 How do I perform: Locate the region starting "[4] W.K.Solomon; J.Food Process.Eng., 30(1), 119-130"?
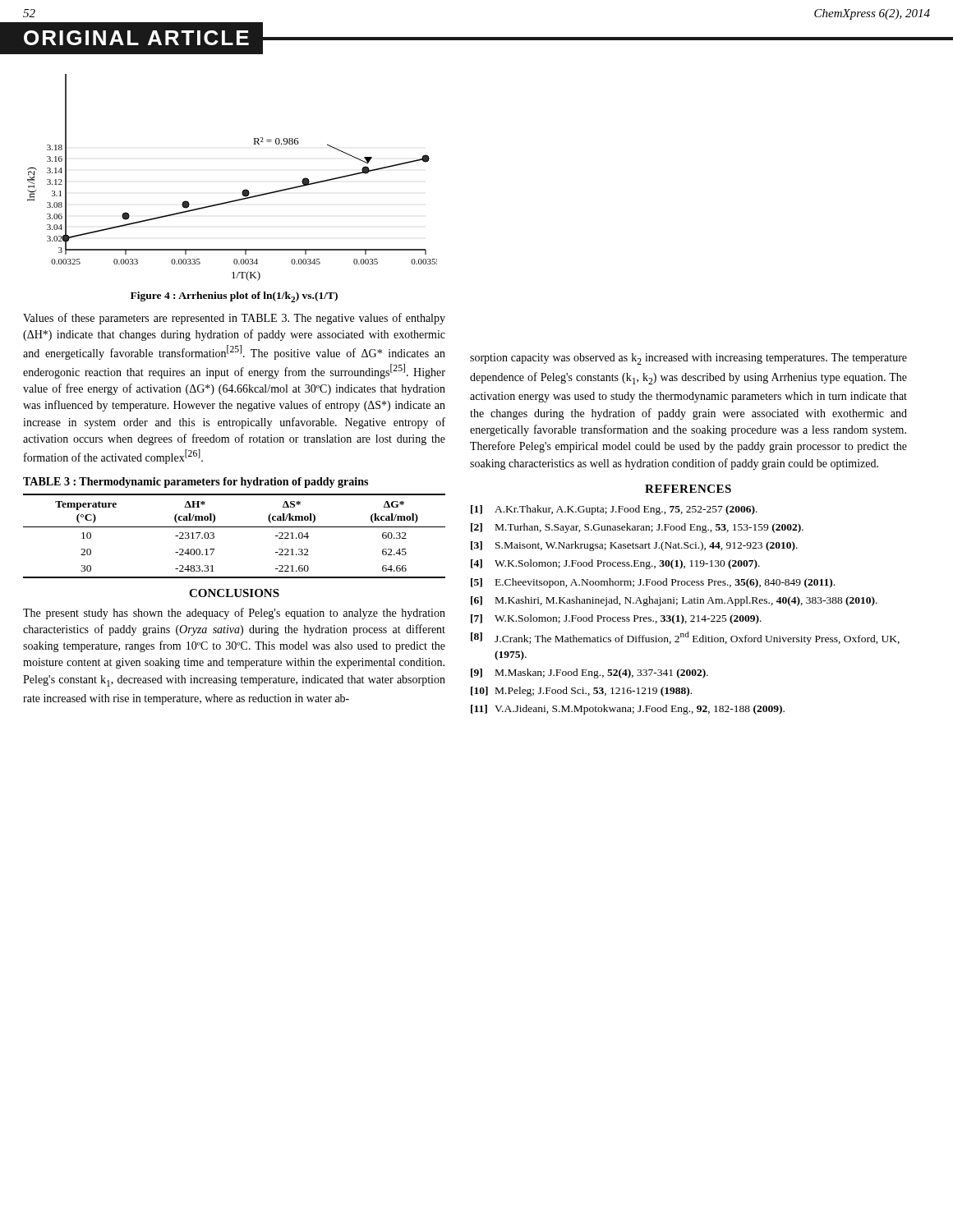(x=688, y=563)
